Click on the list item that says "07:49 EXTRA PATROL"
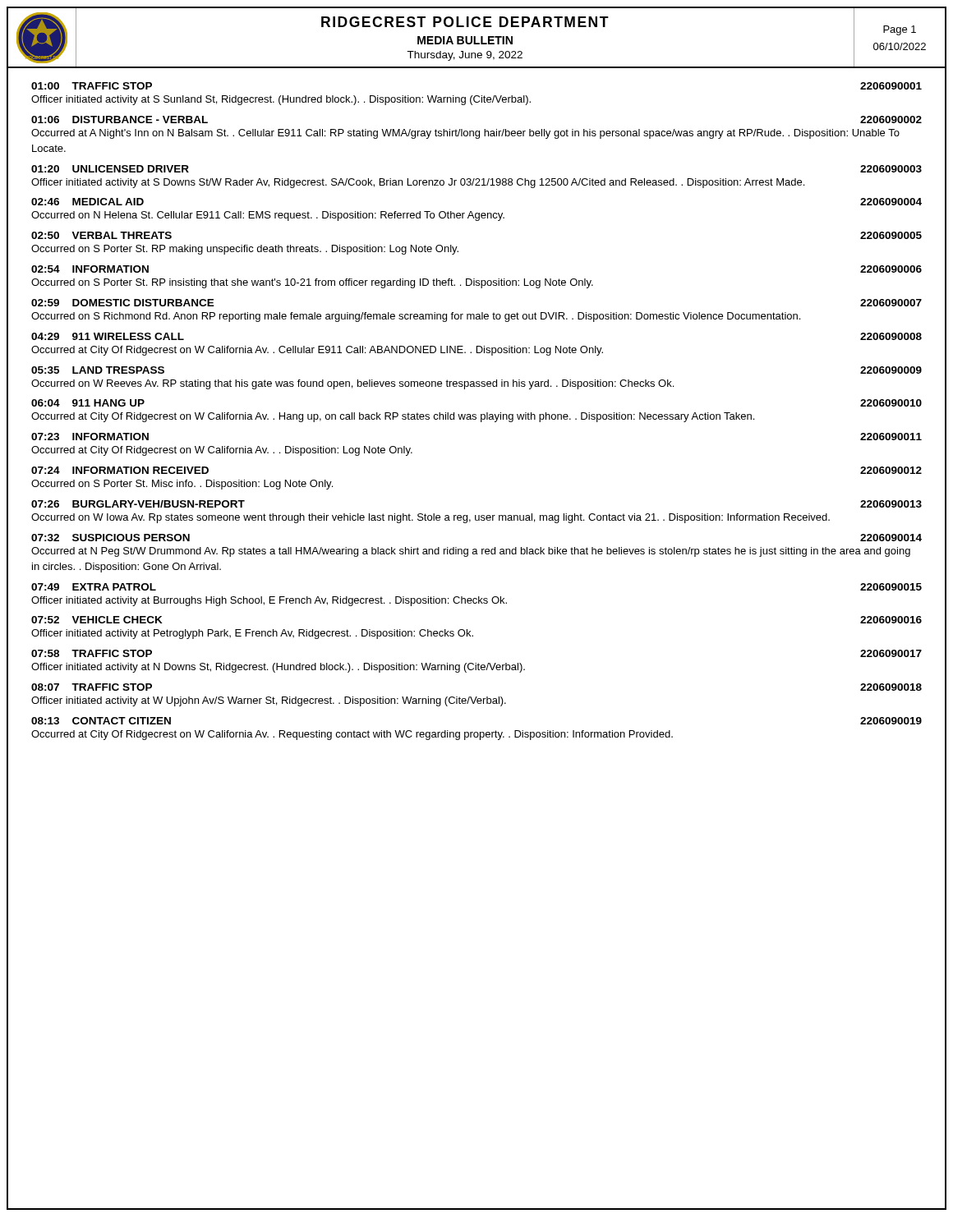953x1232 pixels. 476,594
